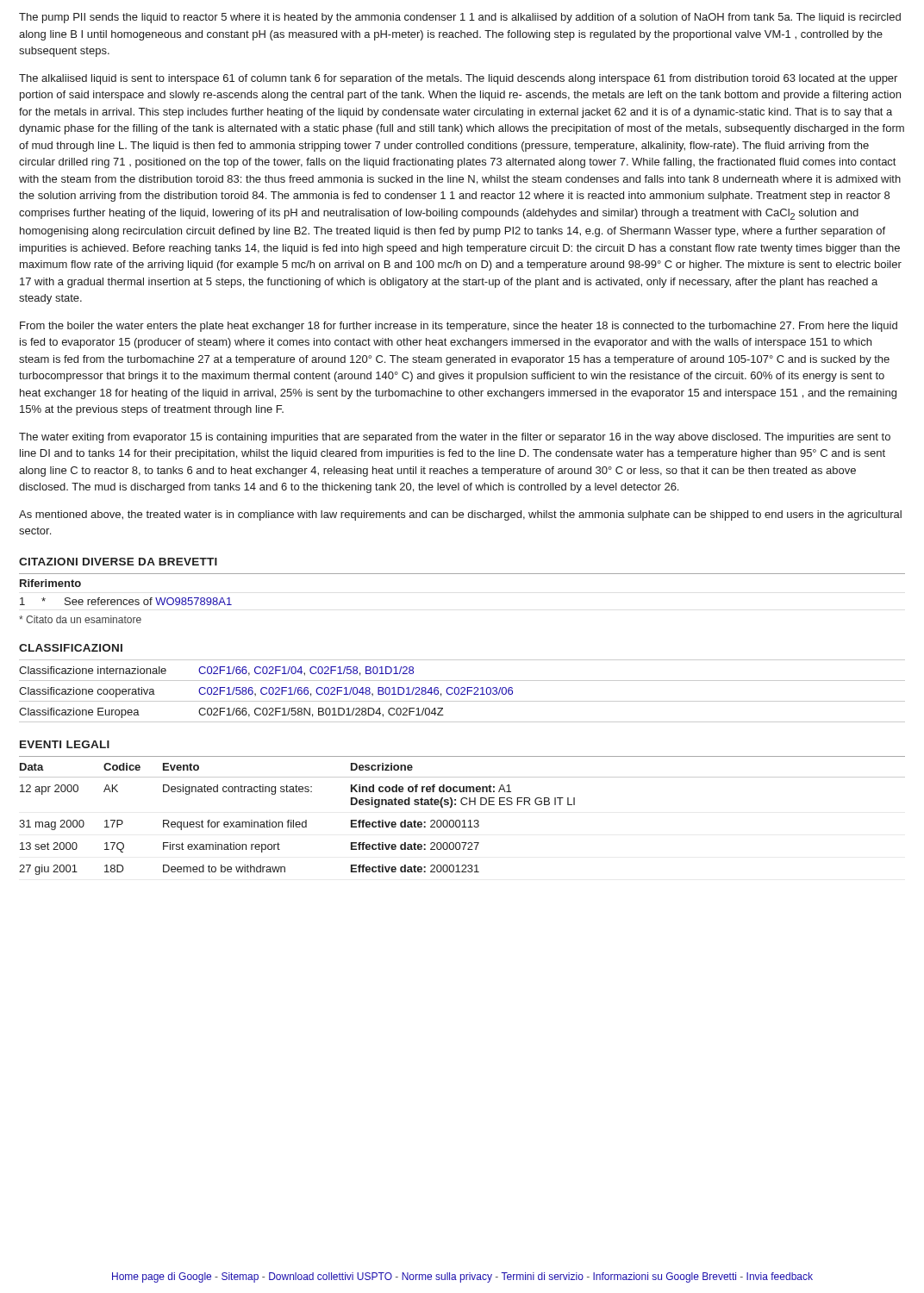Locate the block of text that opens with "The pump PII sends"
The height and width of the screenshot is (1293, 924).
tap(460, 34)
